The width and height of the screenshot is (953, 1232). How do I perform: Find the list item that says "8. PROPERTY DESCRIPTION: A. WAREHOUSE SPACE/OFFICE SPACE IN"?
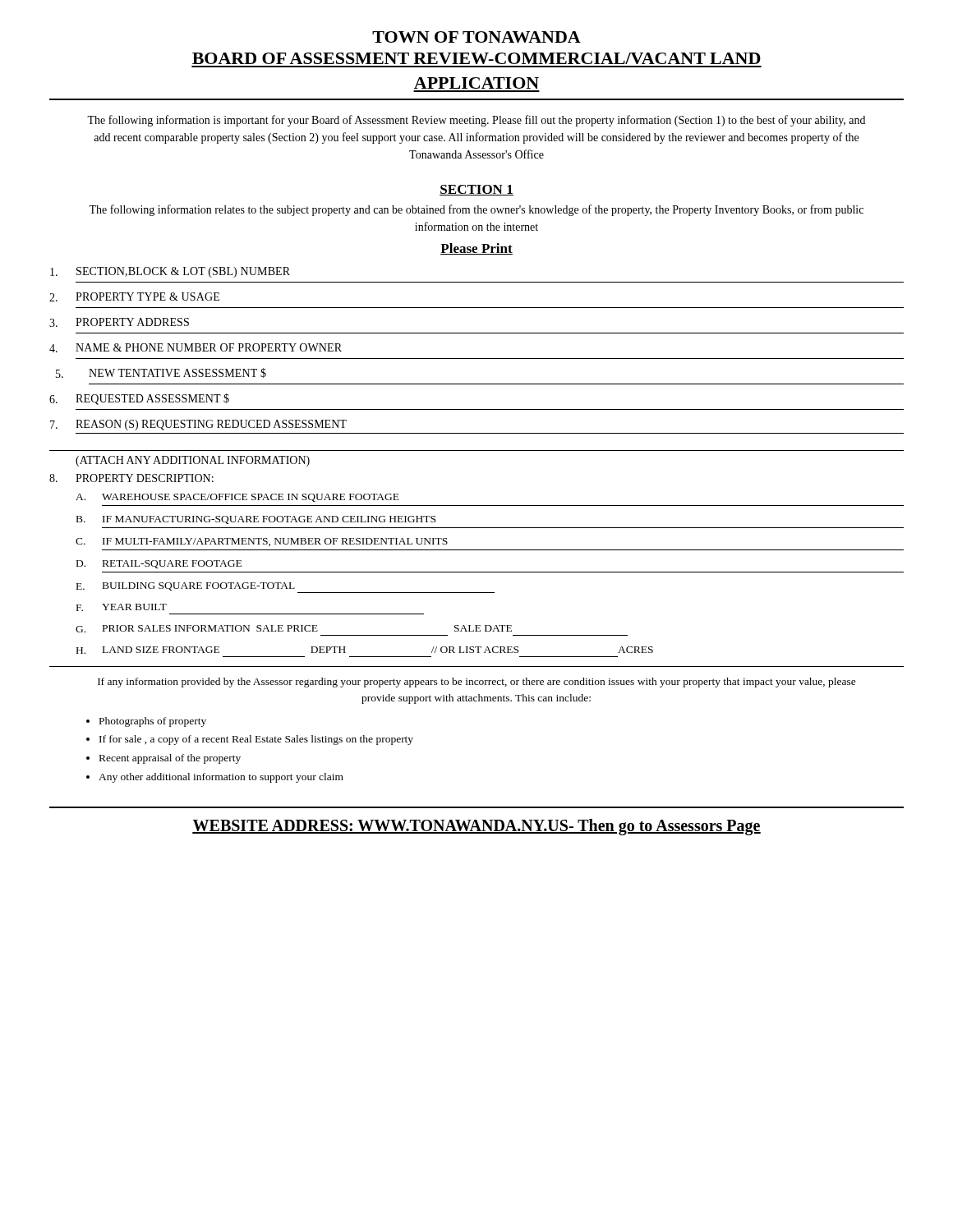(476, 565)
